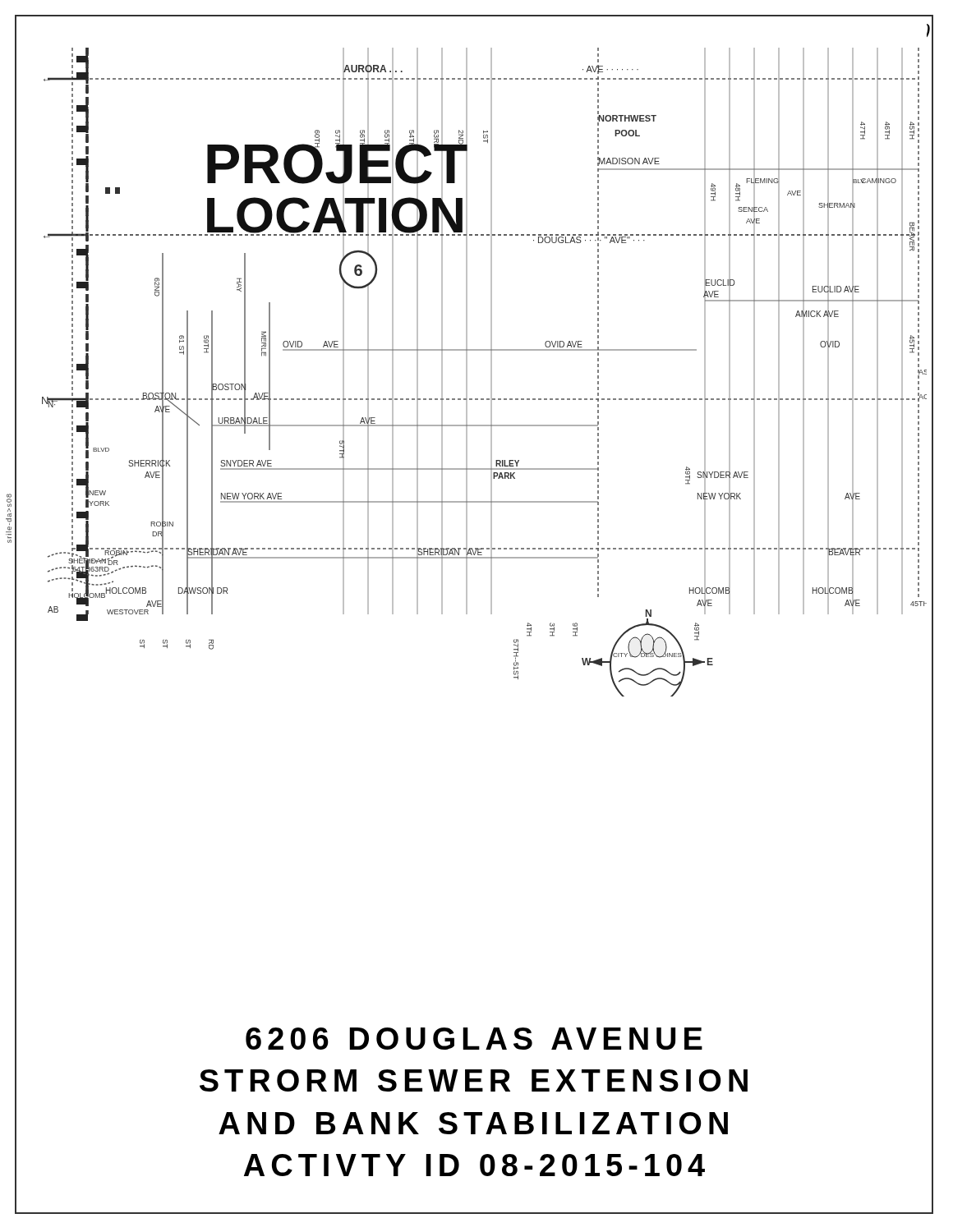Find the map
The height and width of the screenshot is (1232, 953).
(x=475, y=360)
